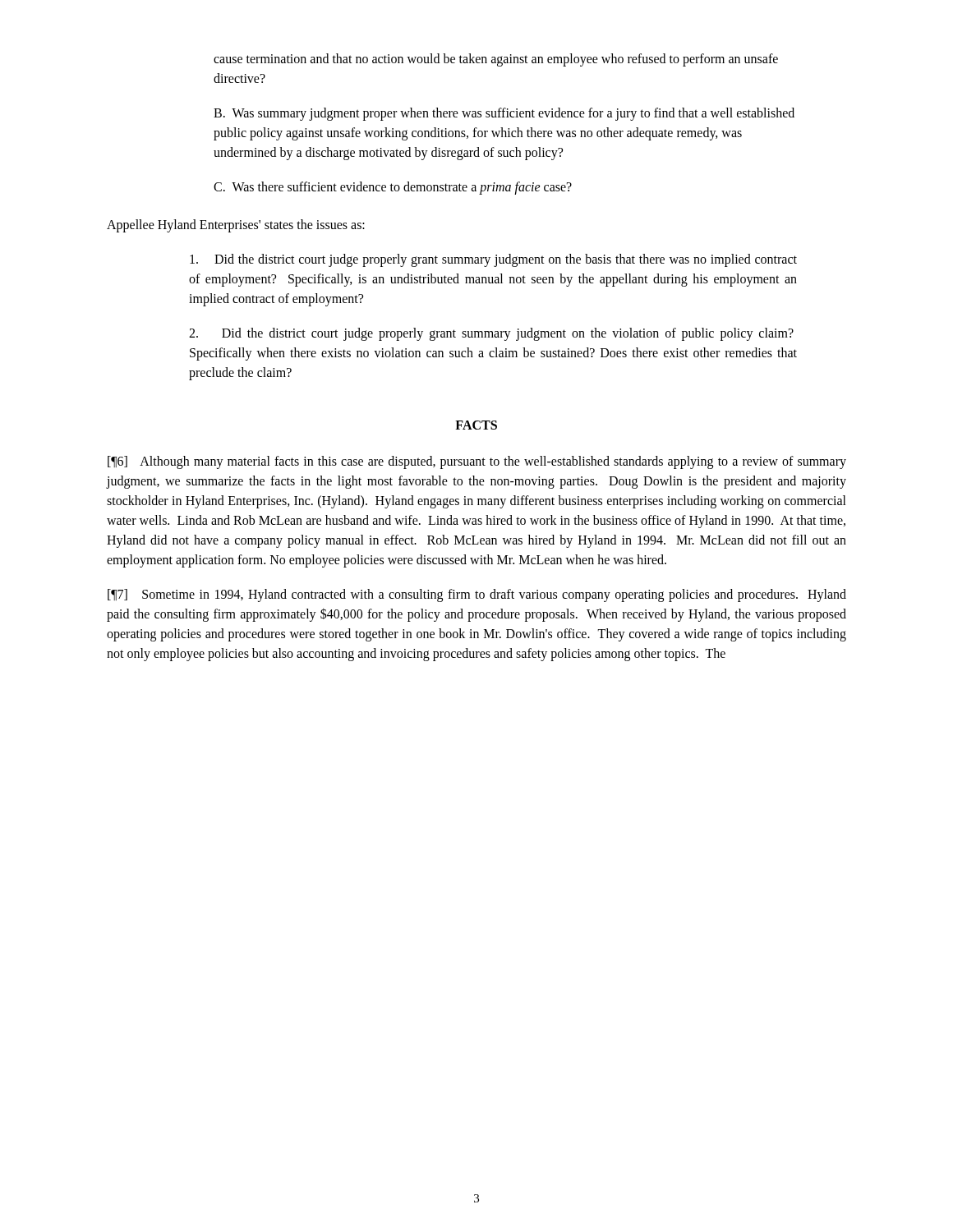
Task: Point to the text block starting "[¶7] Sometime in 1994, Hyland contracted with a"
Action: click(476, 624)
